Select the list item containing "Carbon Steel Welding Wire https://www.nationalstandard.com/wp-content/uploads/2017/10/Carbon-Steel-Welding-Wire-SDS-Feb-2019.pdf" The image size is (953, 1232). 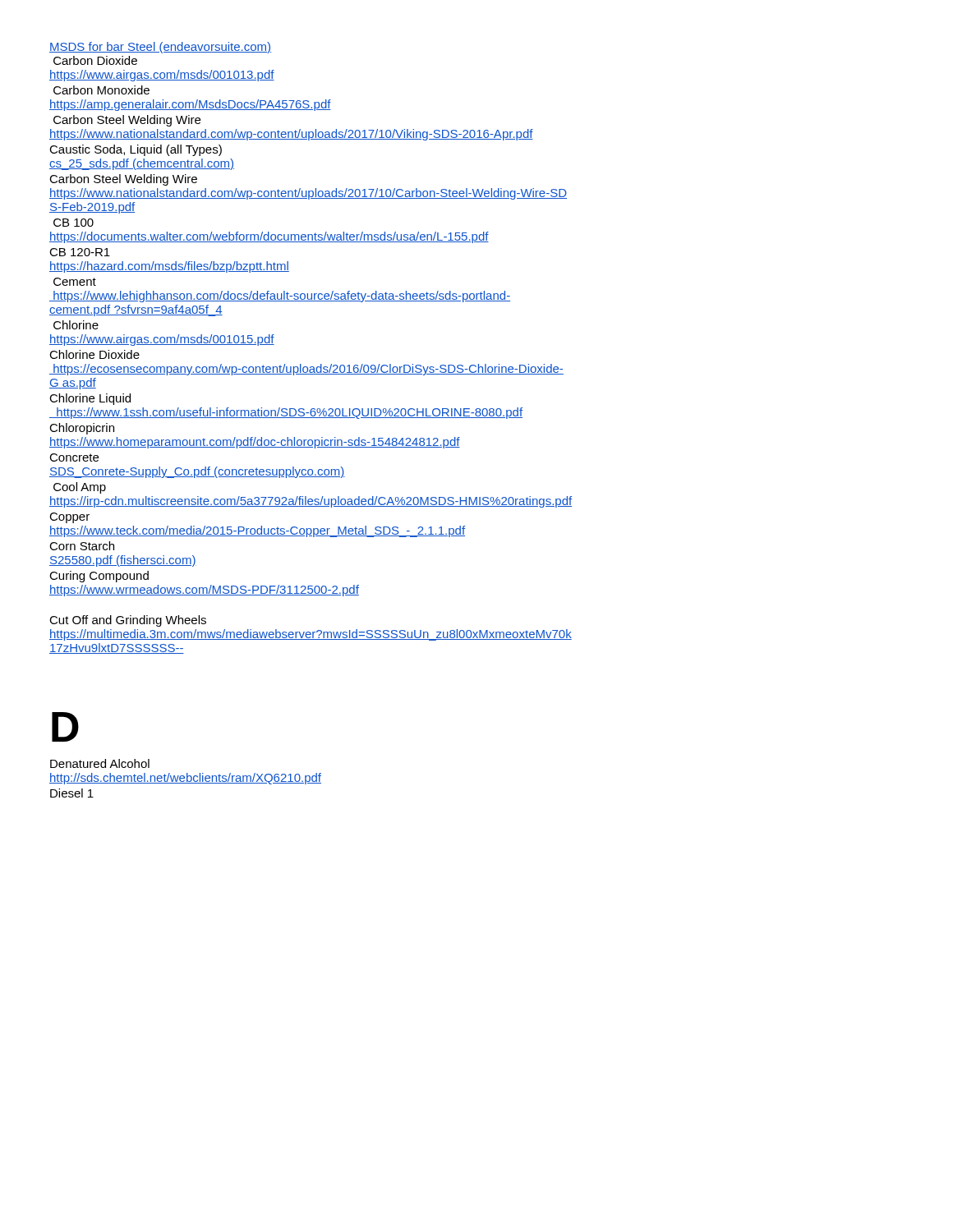(476, 193)
